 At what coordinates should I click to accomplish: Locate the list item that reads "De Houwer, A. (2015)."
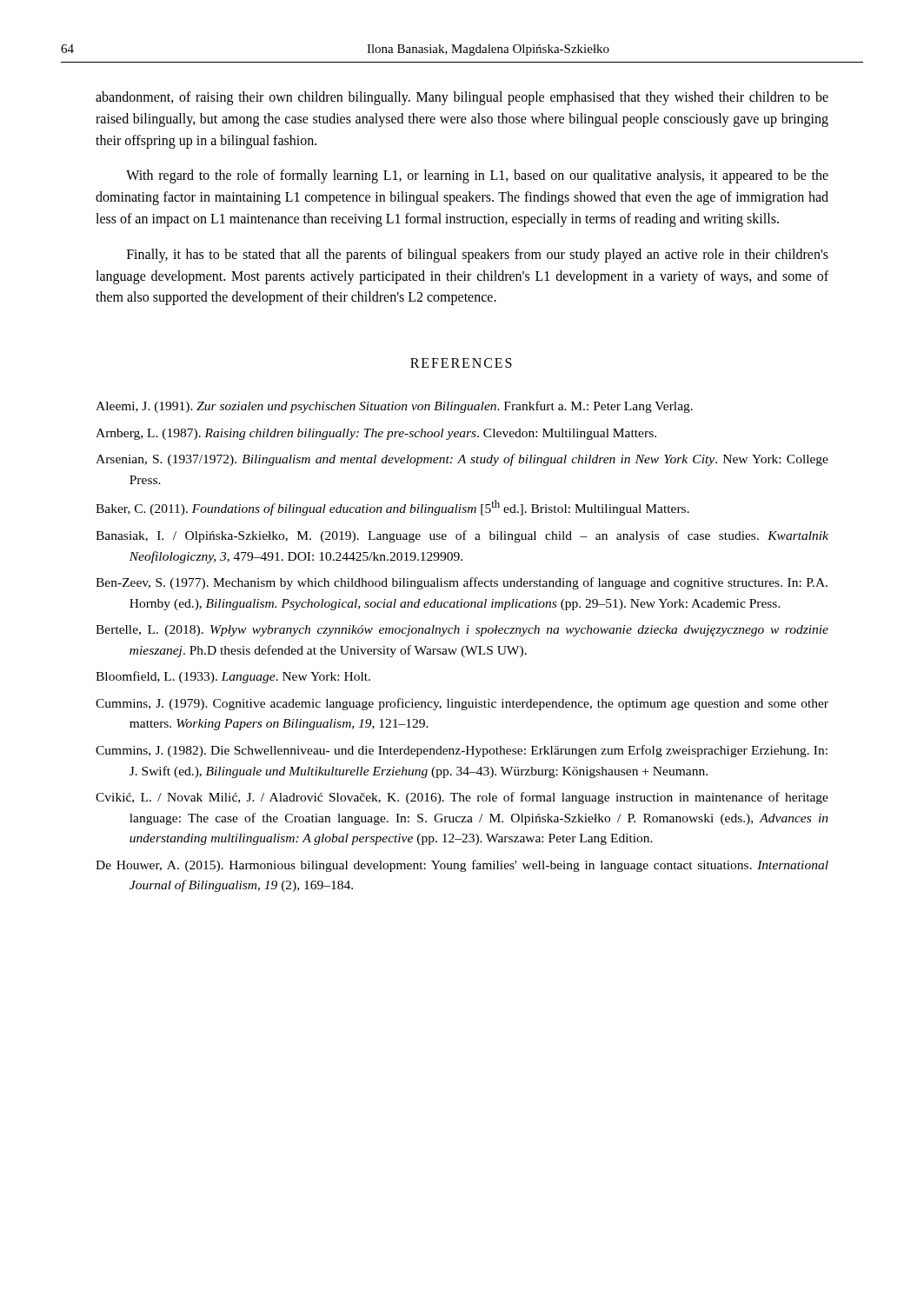click(462, 875)
